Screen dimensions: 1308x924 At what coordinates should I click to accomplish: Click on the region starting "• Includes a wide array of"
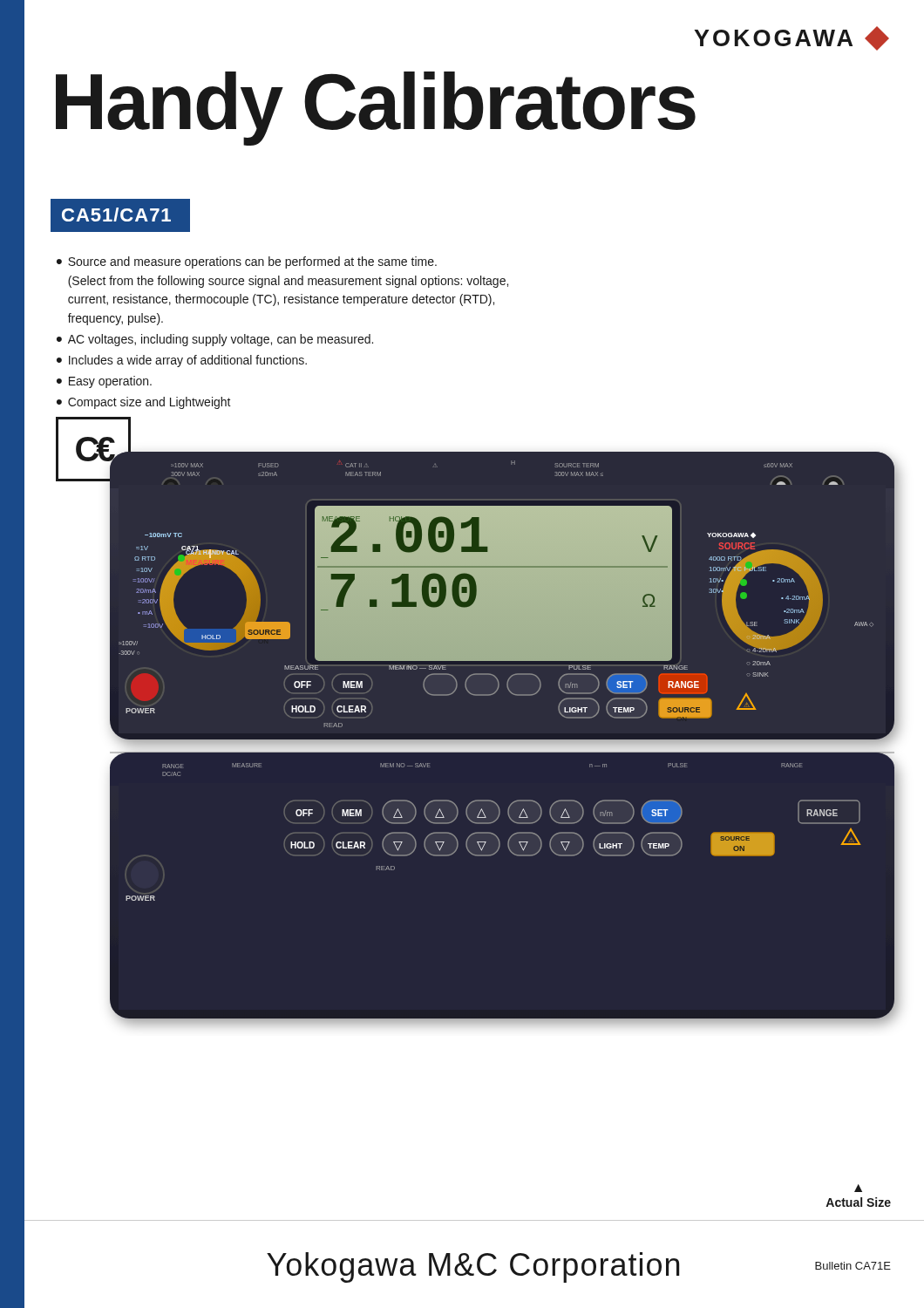click(182, 361)
